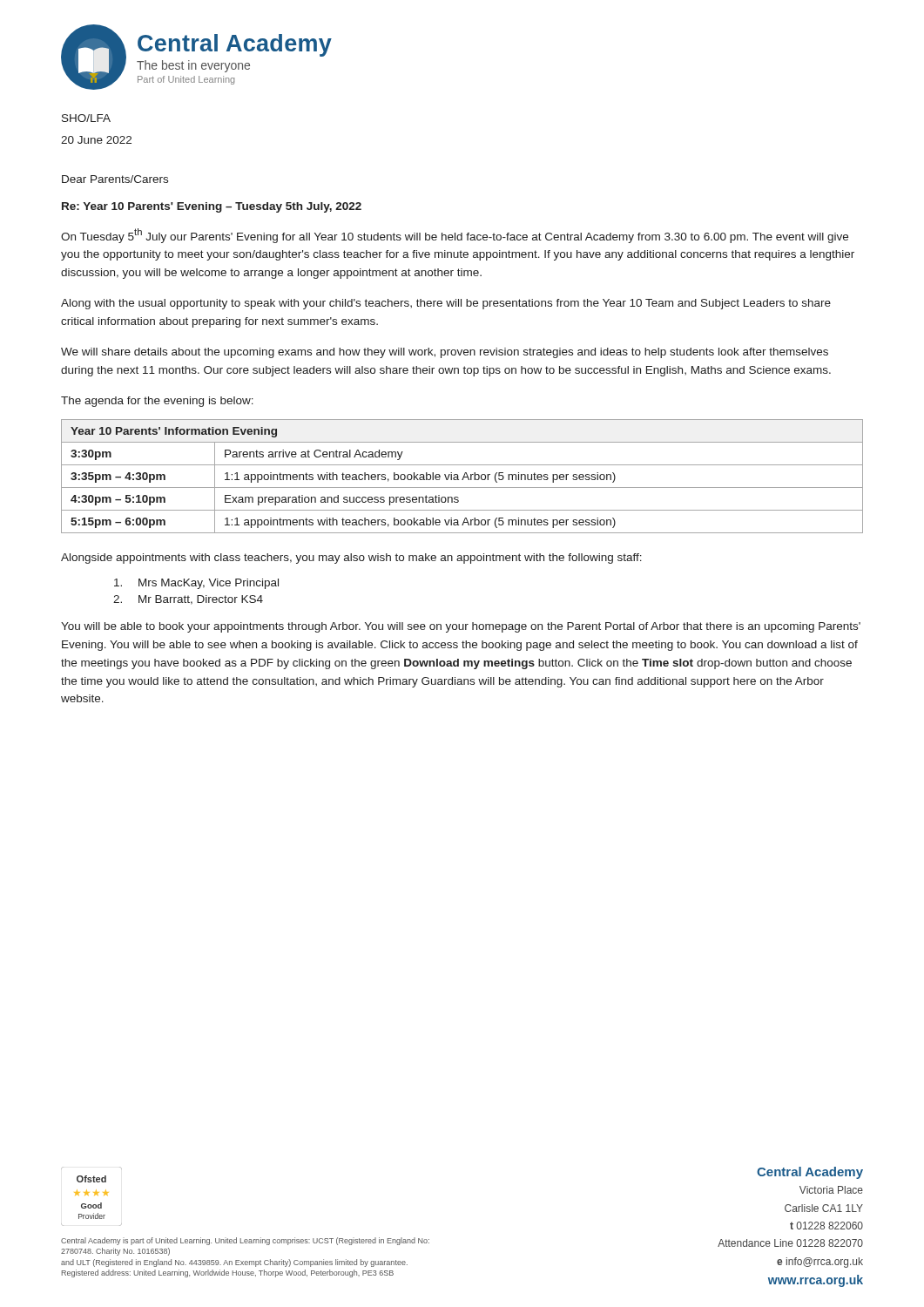Select the text starting "On Tuesday 5th"
The image size is (924, 1307).
click(458, 253)
